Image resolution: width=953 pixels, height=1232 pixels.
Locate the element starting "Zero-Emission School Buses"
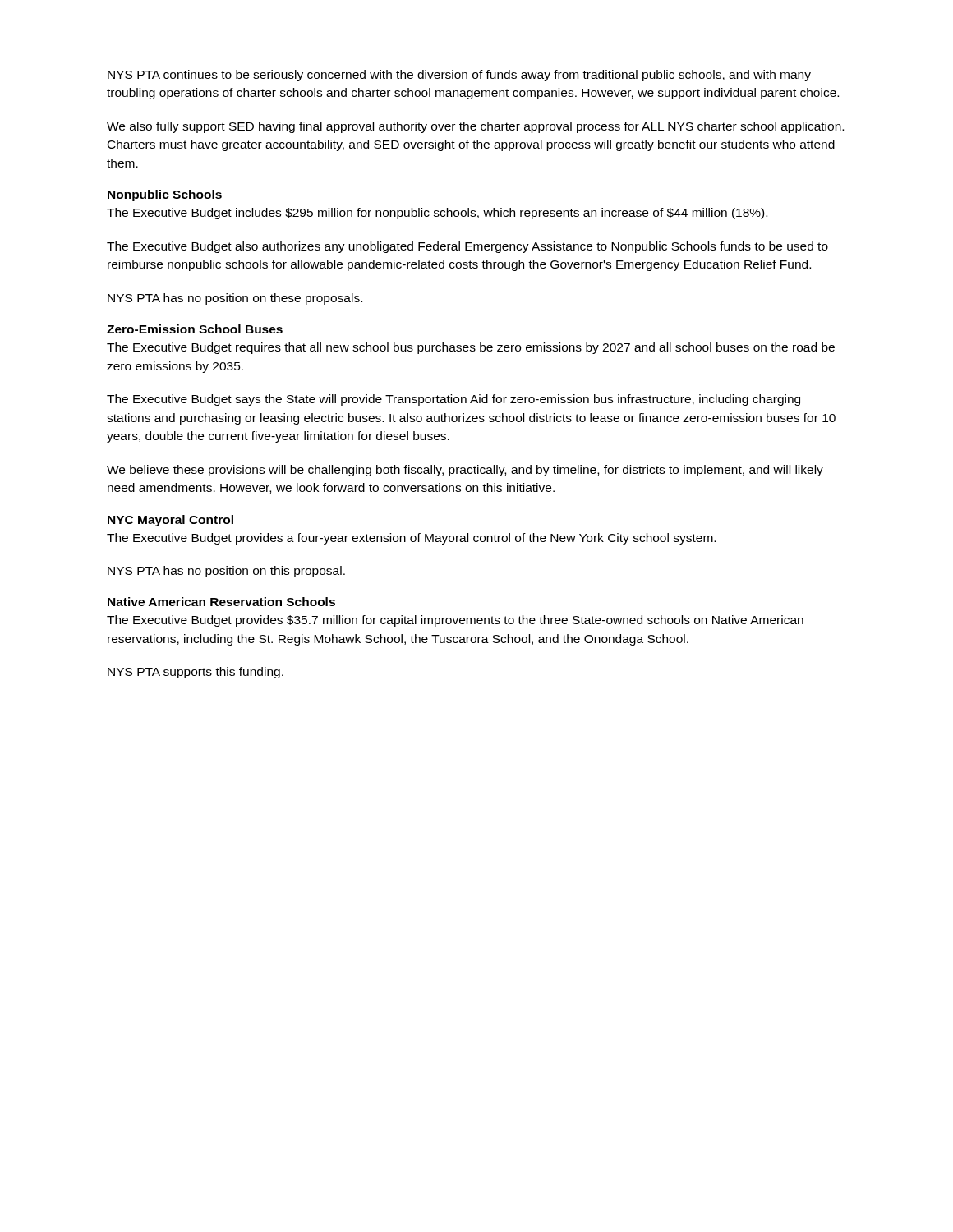(x=195, y=329)
